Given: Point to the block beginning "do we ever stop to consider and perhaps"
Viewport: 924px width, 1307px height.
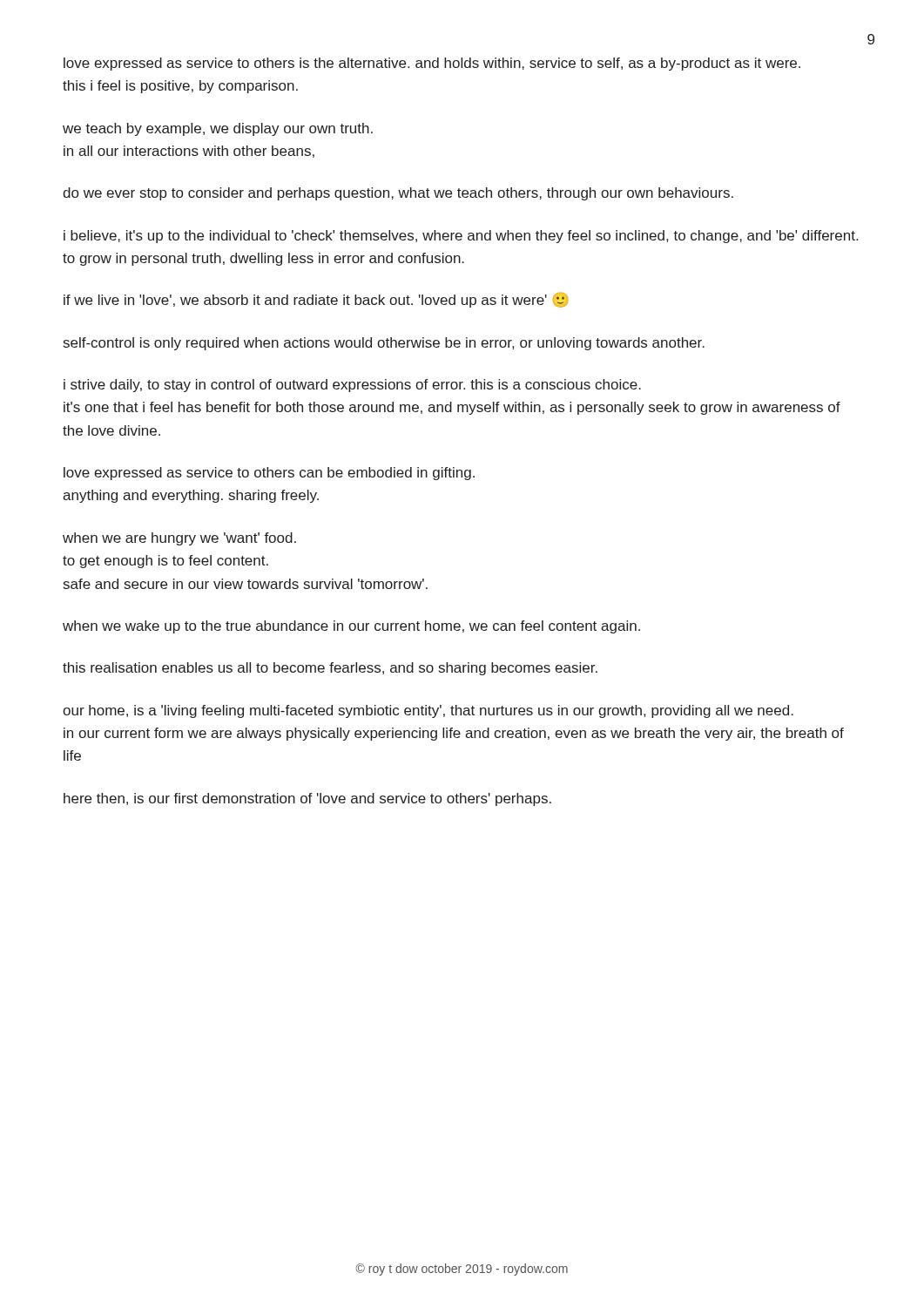Looking at the screenshot, I should (399, 193).
